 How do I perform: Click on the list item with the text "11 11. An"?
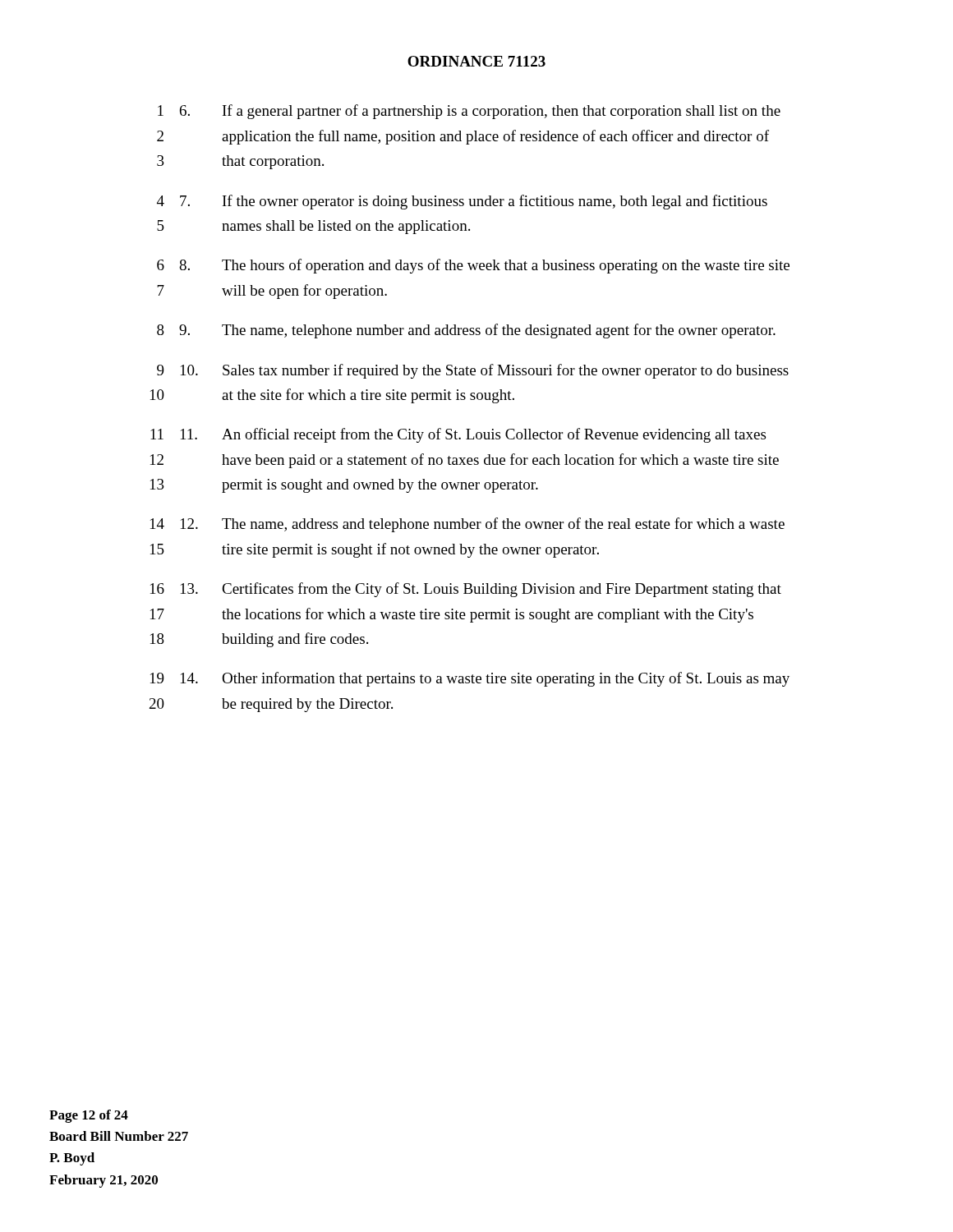[485, 460]
